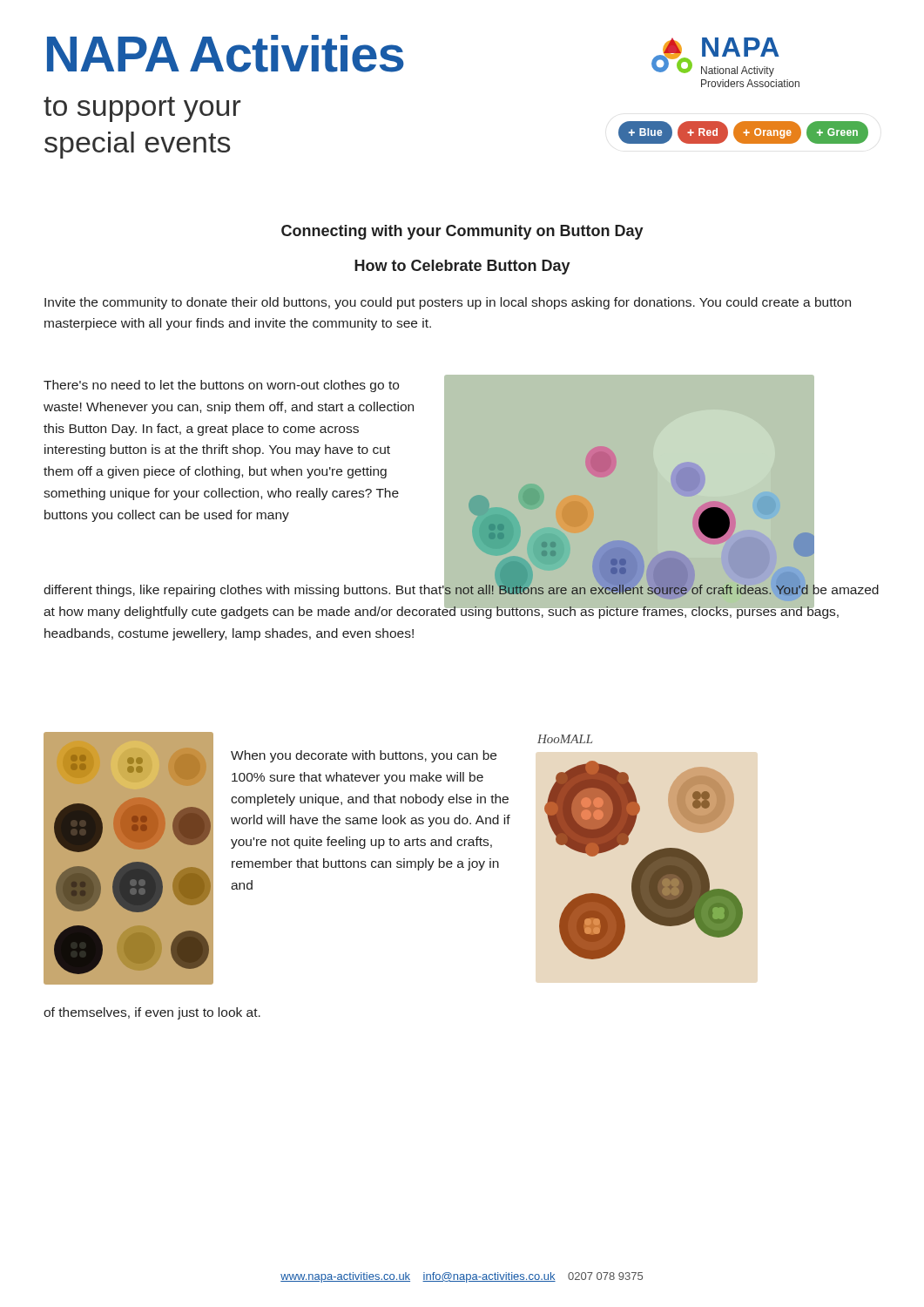This screenshot has width=924, height=1307.
Task: Where is the passage that starts "different things, like repairing clothes with missing buttons."?
Action: pos(461,611)
